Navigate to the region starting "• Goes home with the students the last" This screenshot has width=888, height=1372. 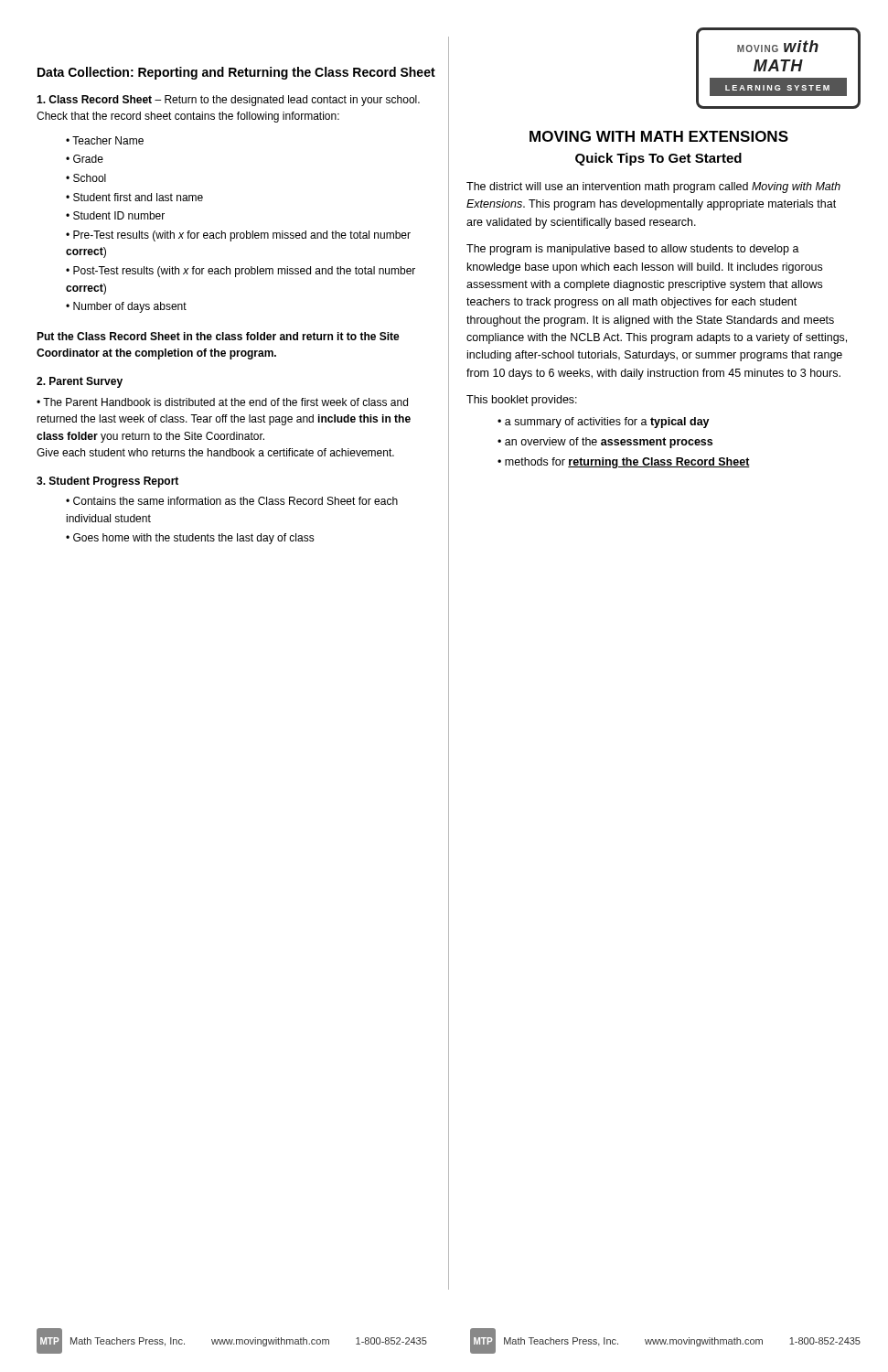click(x=190, y=537)
